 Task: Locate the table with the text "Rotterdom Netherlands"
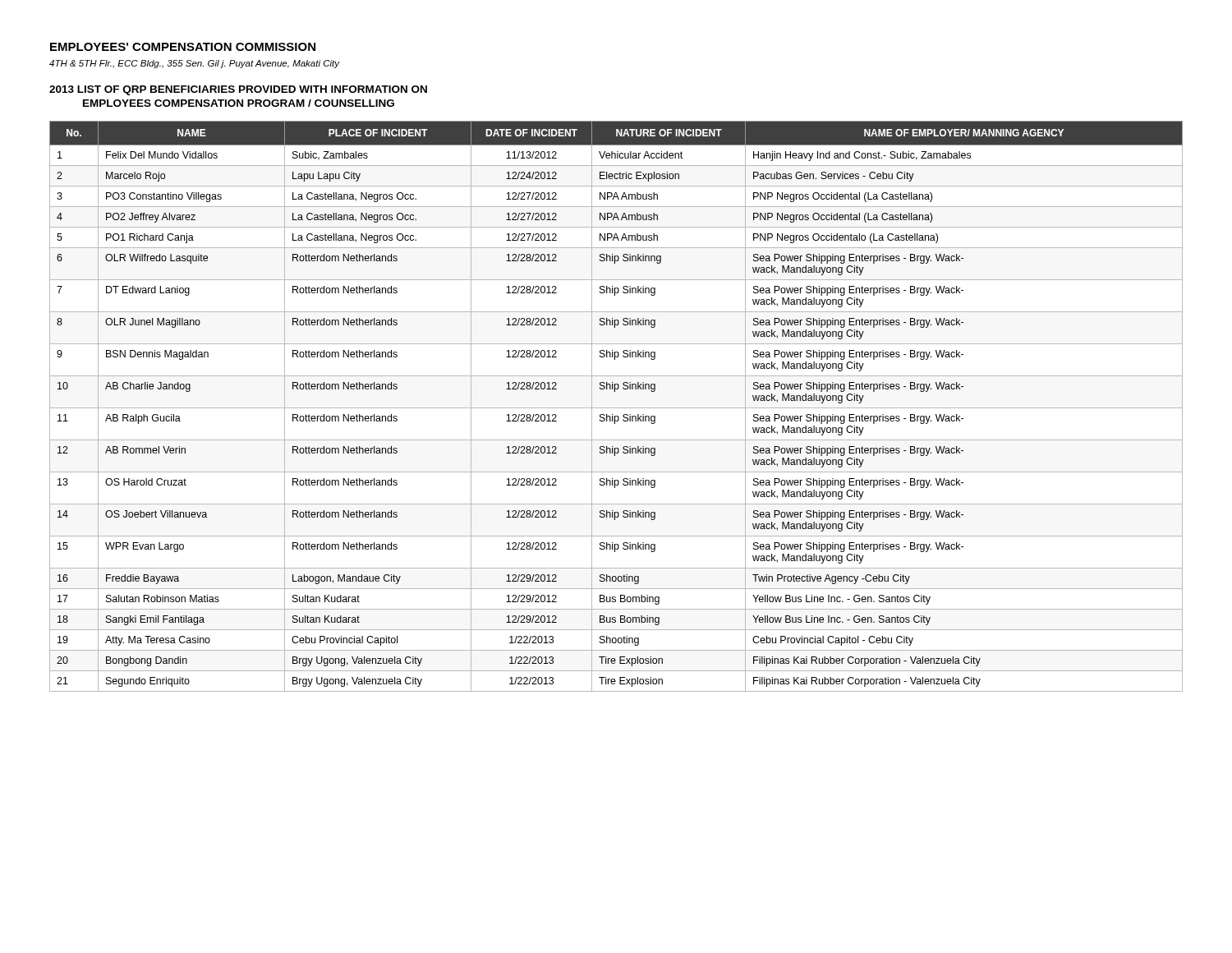[x=616, y=406]
